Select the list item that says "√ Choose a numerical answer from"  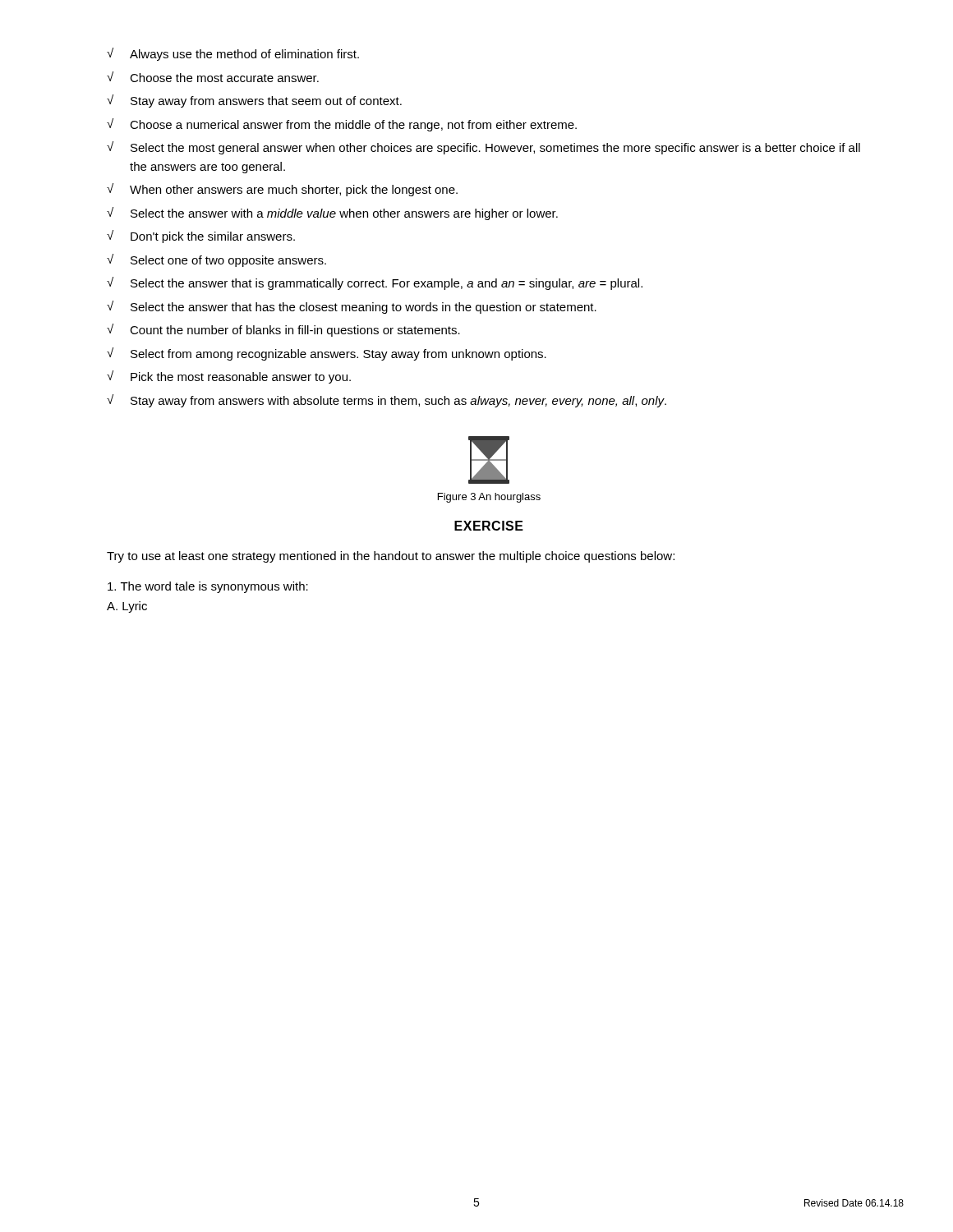tap(489, 125)
